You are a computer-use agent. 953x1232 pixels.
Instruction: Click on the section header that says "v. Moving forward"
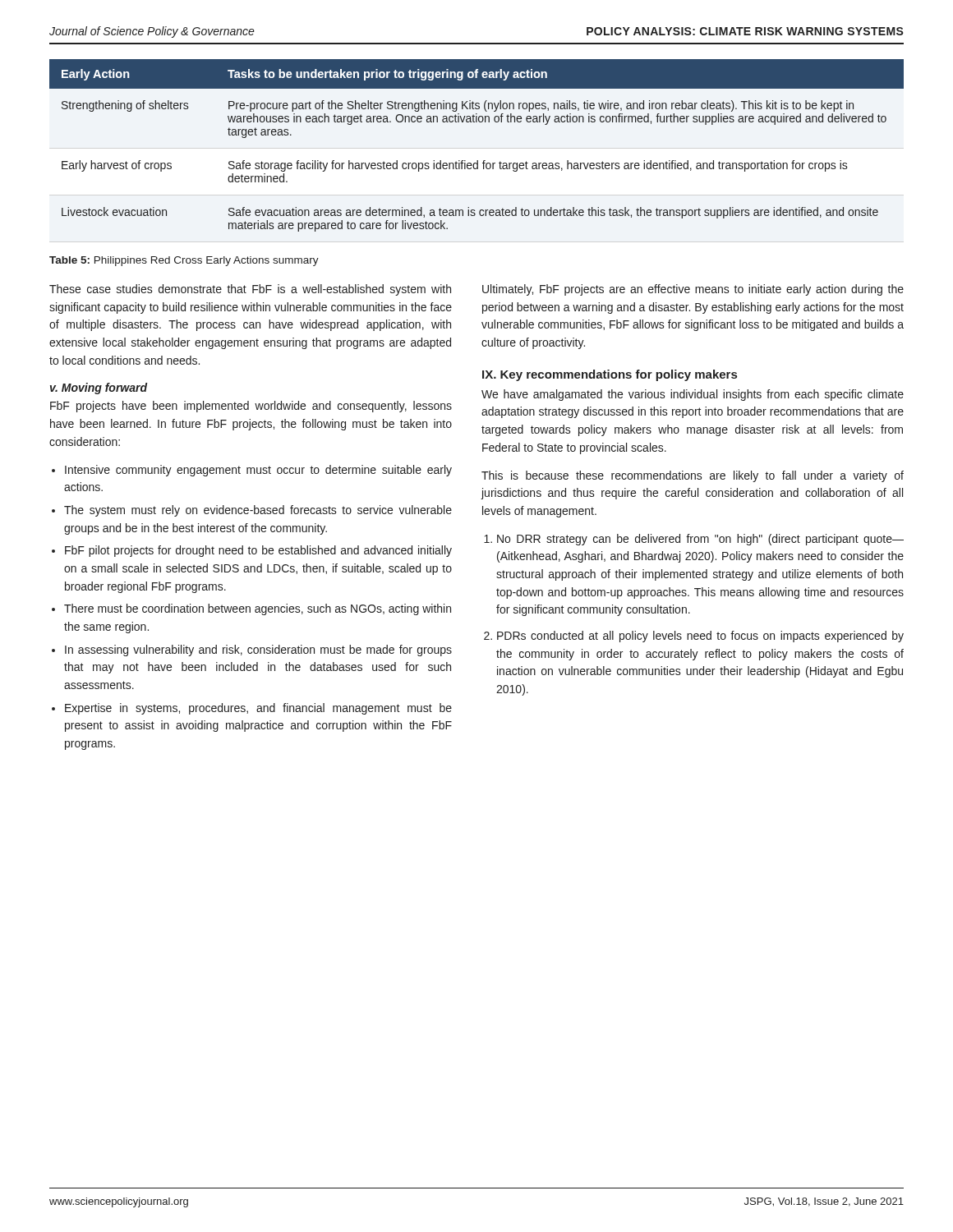[x=98, y=388]
